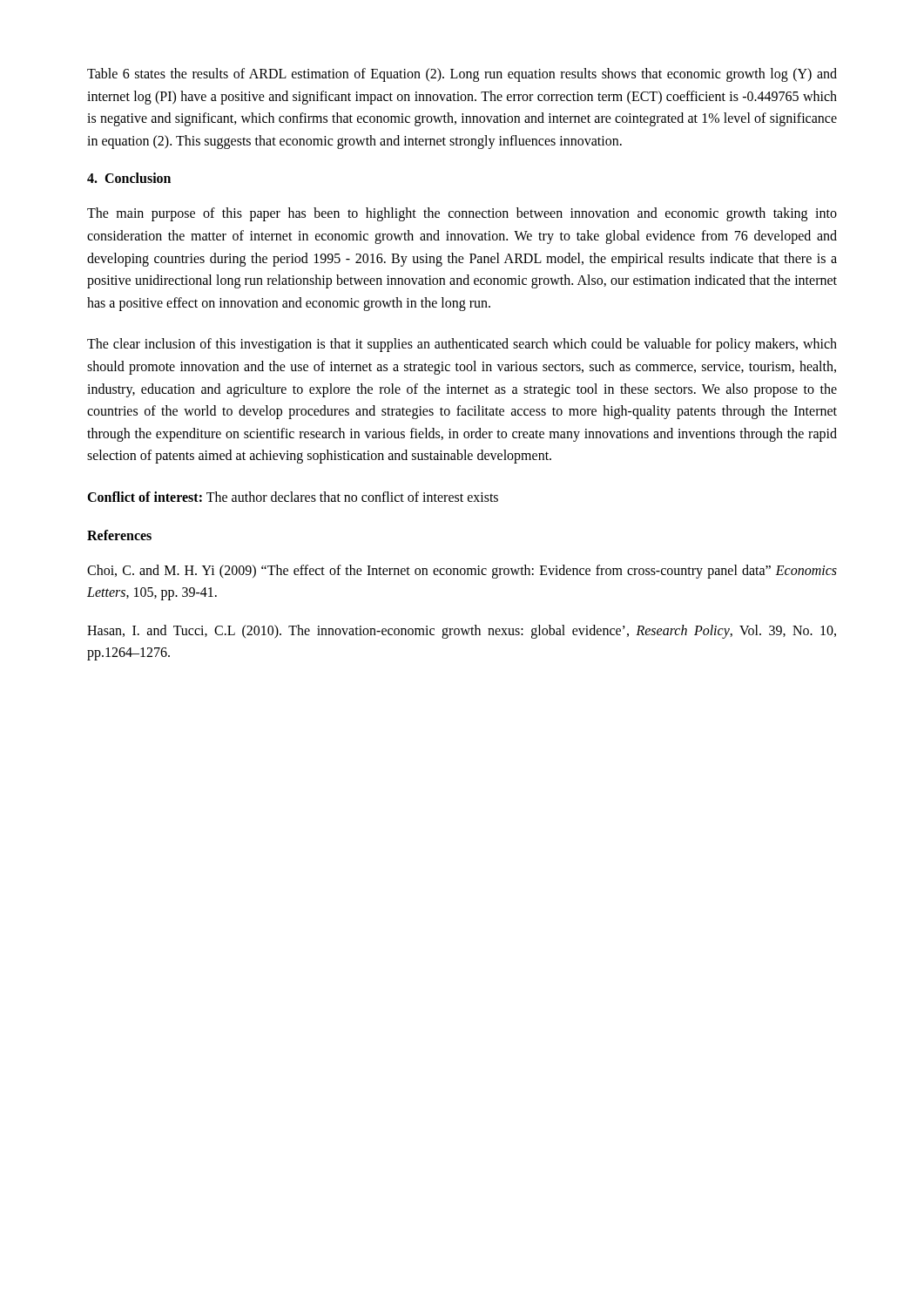Locate the passage starting "Table 6 states the results"

[462, 107]
